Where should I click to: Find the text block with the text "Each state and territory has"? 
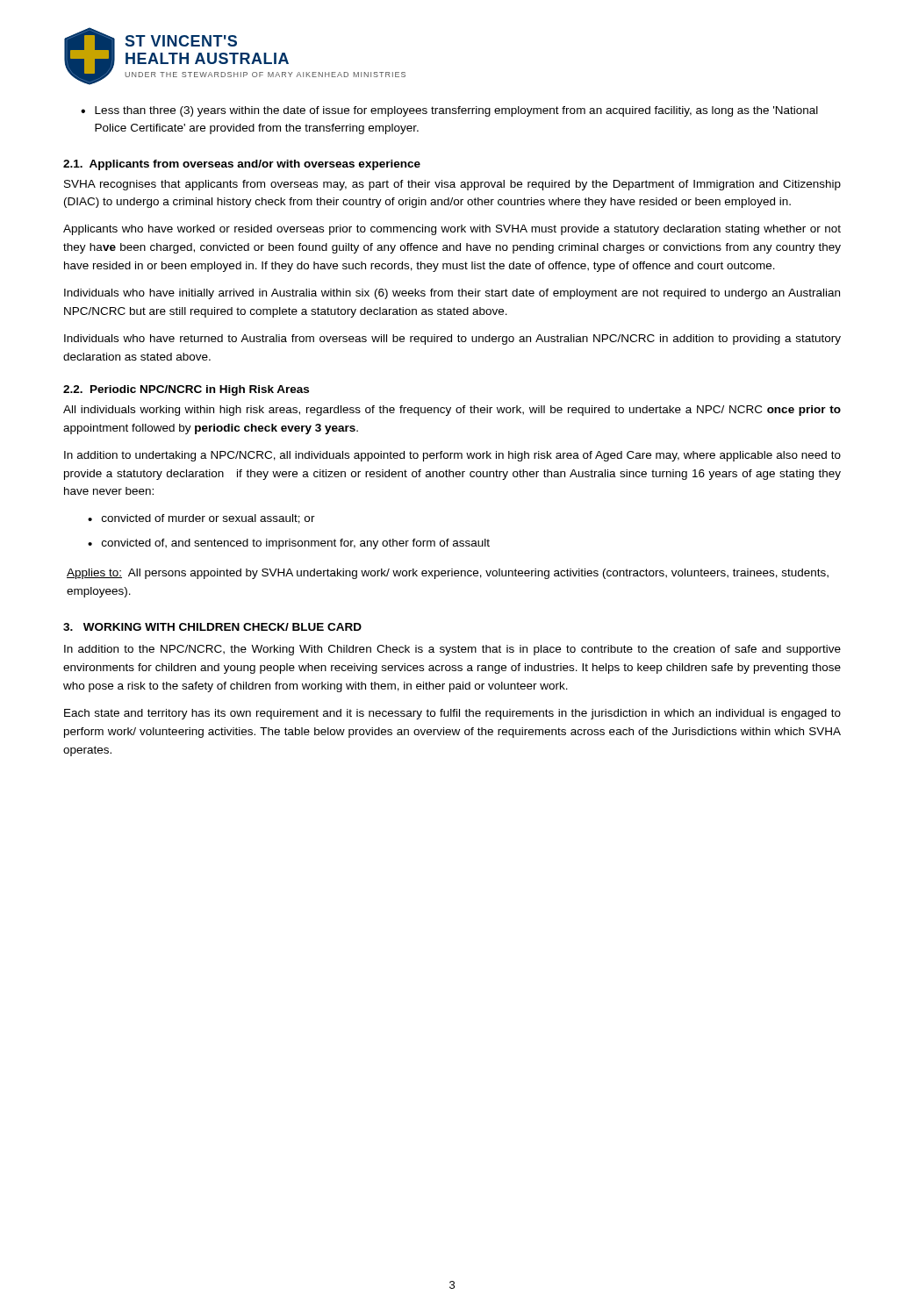(x=452, y=731)
